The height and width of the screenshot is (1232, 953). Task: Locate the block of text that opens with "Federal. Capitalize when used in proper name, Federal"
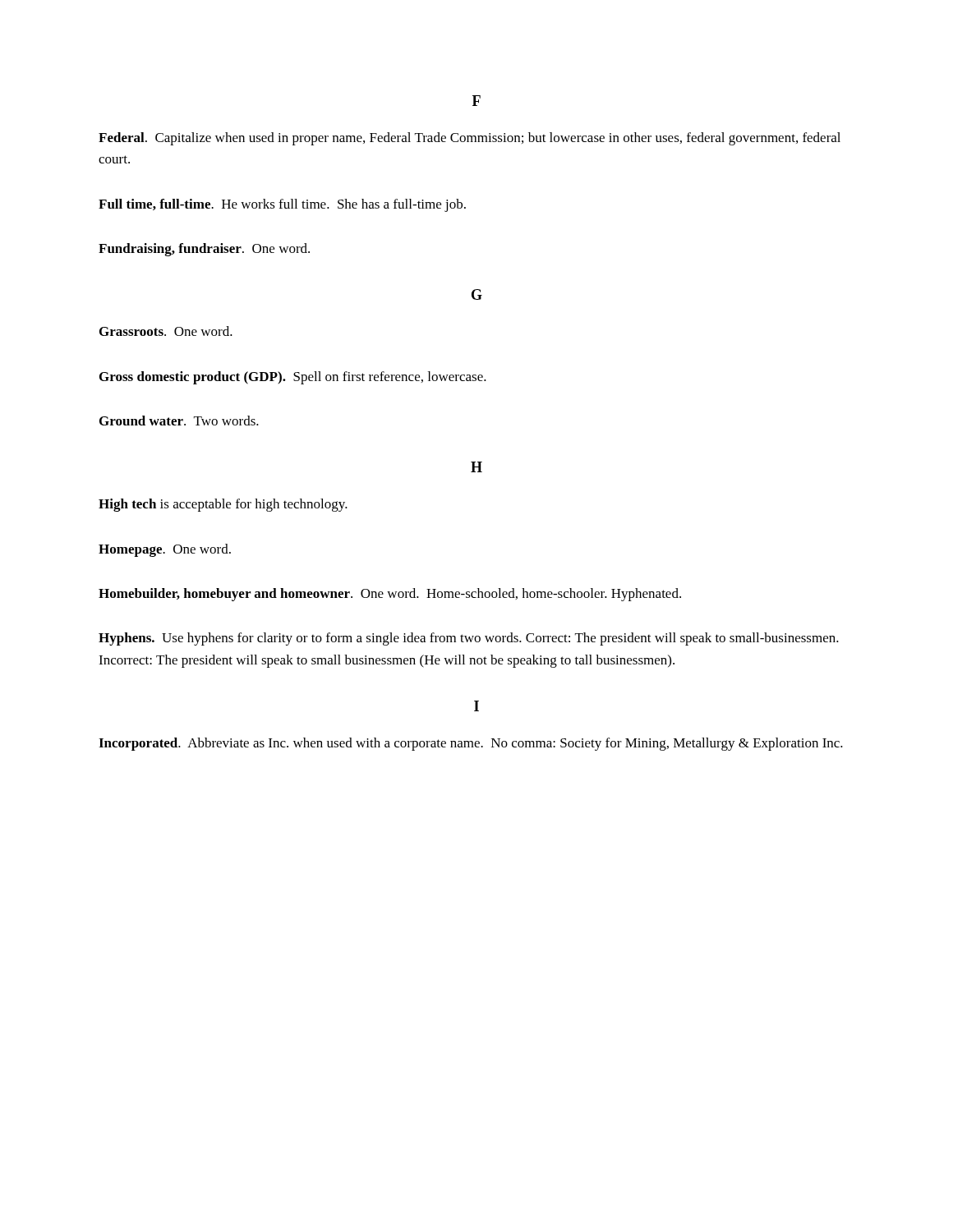pos(470,148)
